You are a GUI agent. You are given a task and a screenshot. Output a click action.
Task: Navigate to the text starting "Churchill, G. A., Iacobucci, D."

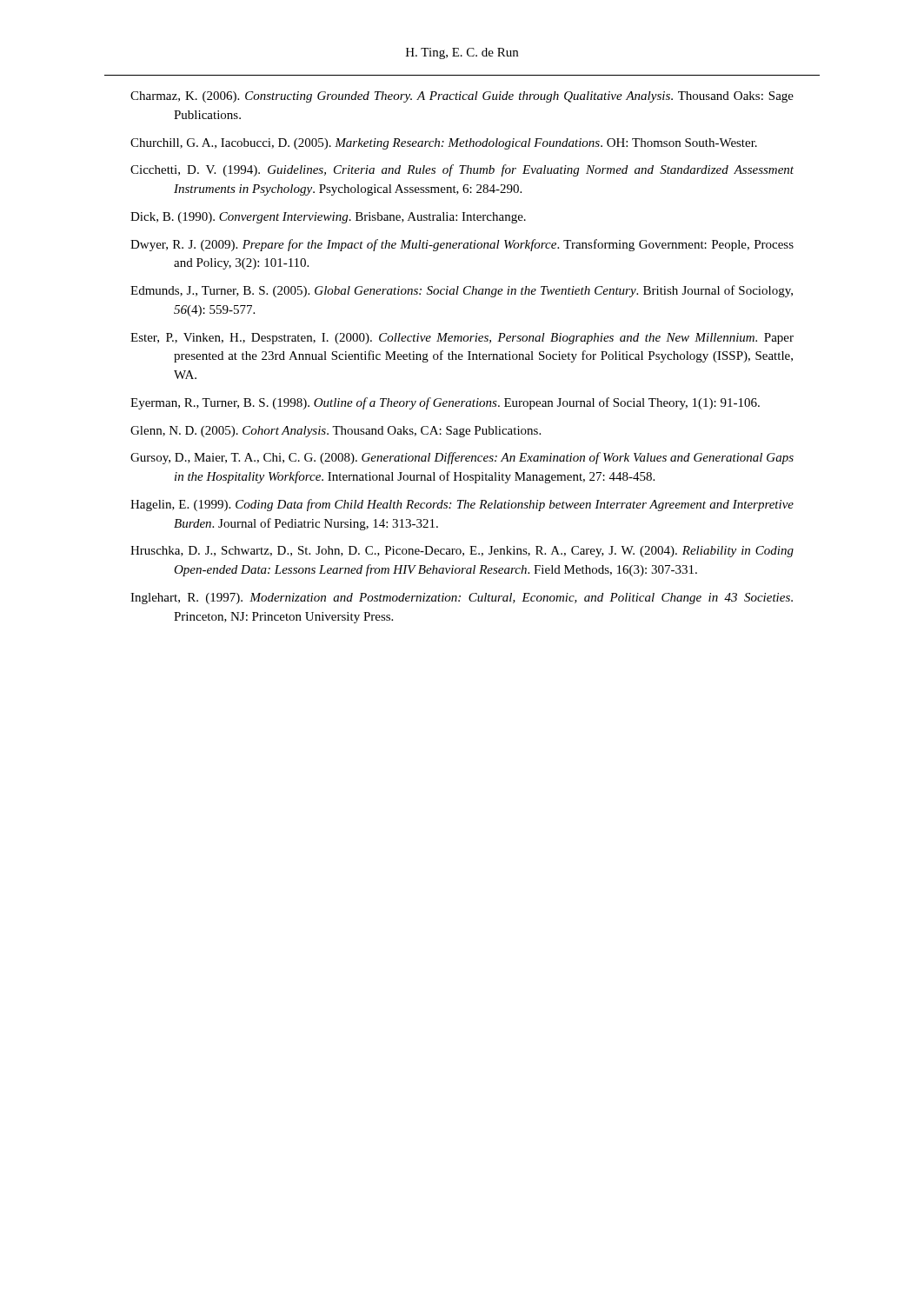pos(444,142)
